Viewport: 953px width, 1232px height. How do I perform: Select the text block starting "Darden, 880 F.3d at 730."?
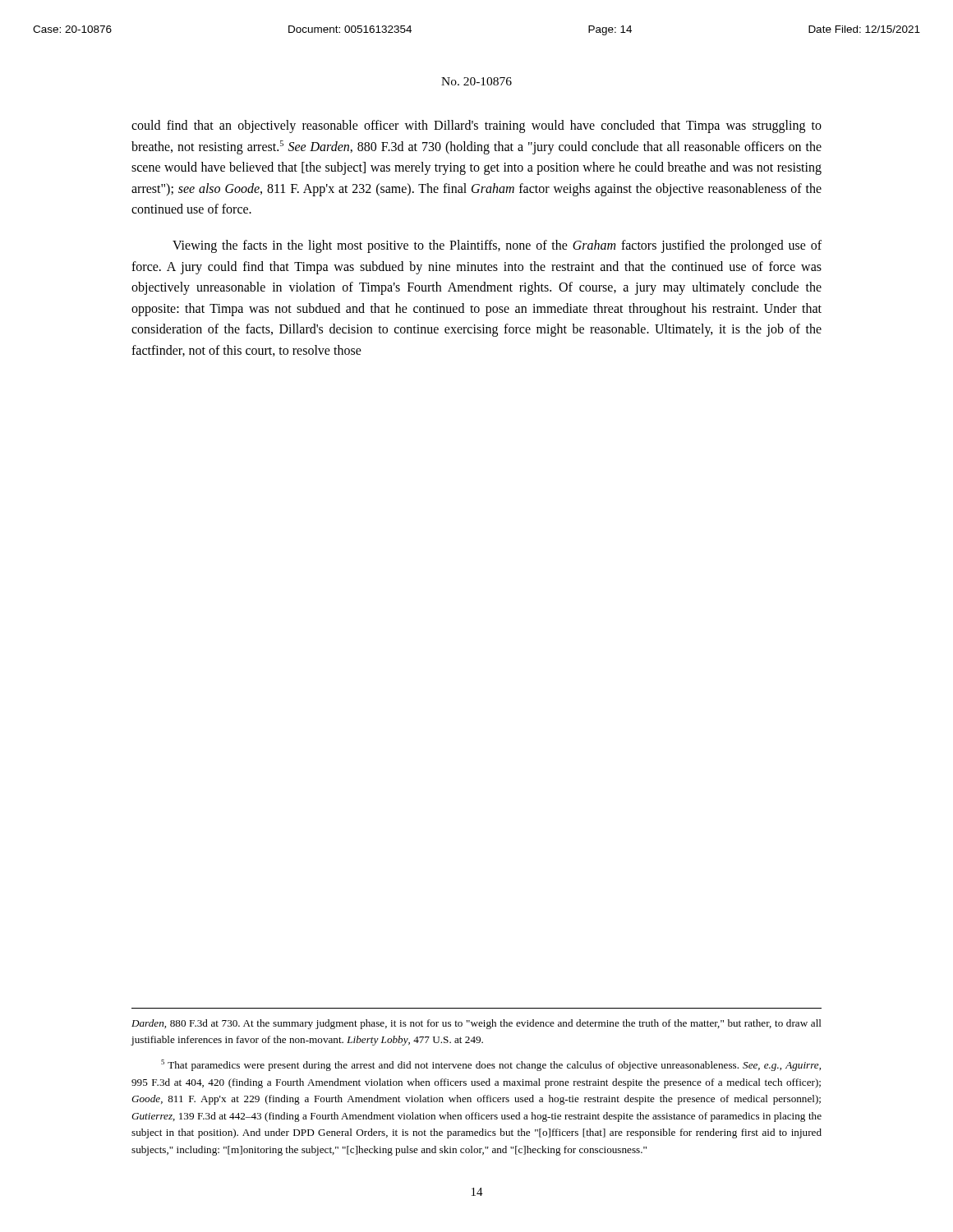coord(476,1031)
